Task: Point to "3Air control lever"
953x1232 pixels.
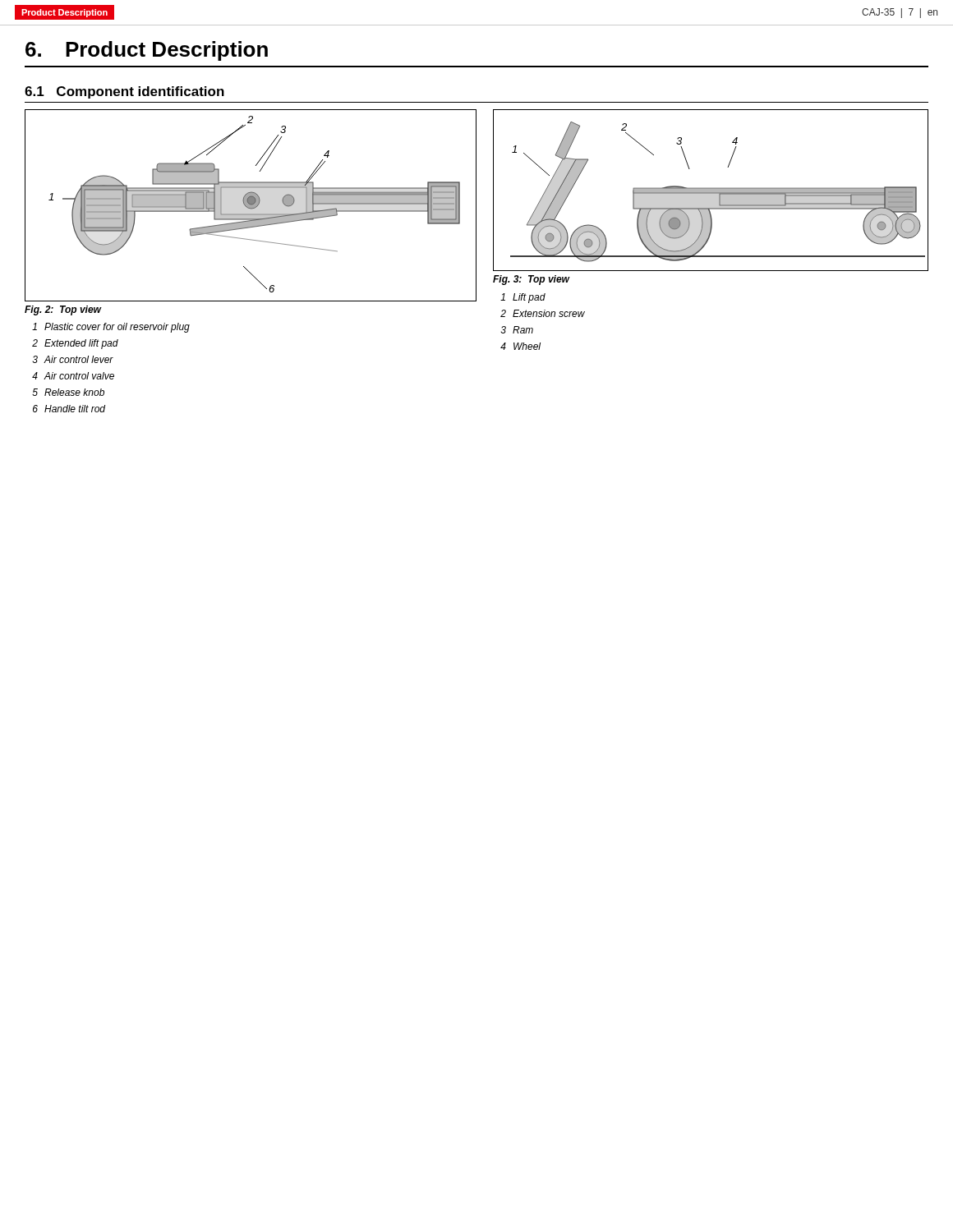Action: pos(69,360)
